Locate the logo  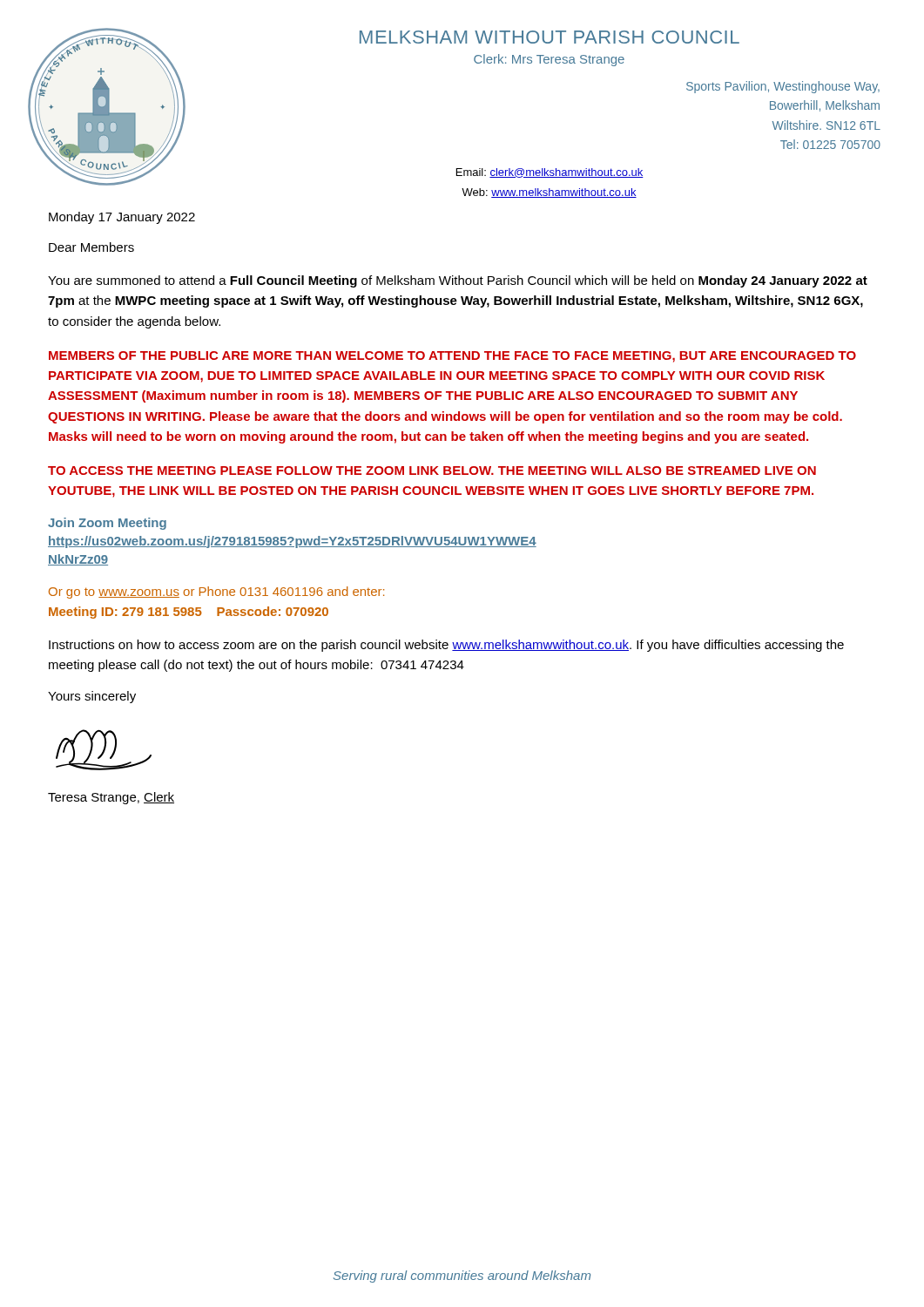[107, 107]
